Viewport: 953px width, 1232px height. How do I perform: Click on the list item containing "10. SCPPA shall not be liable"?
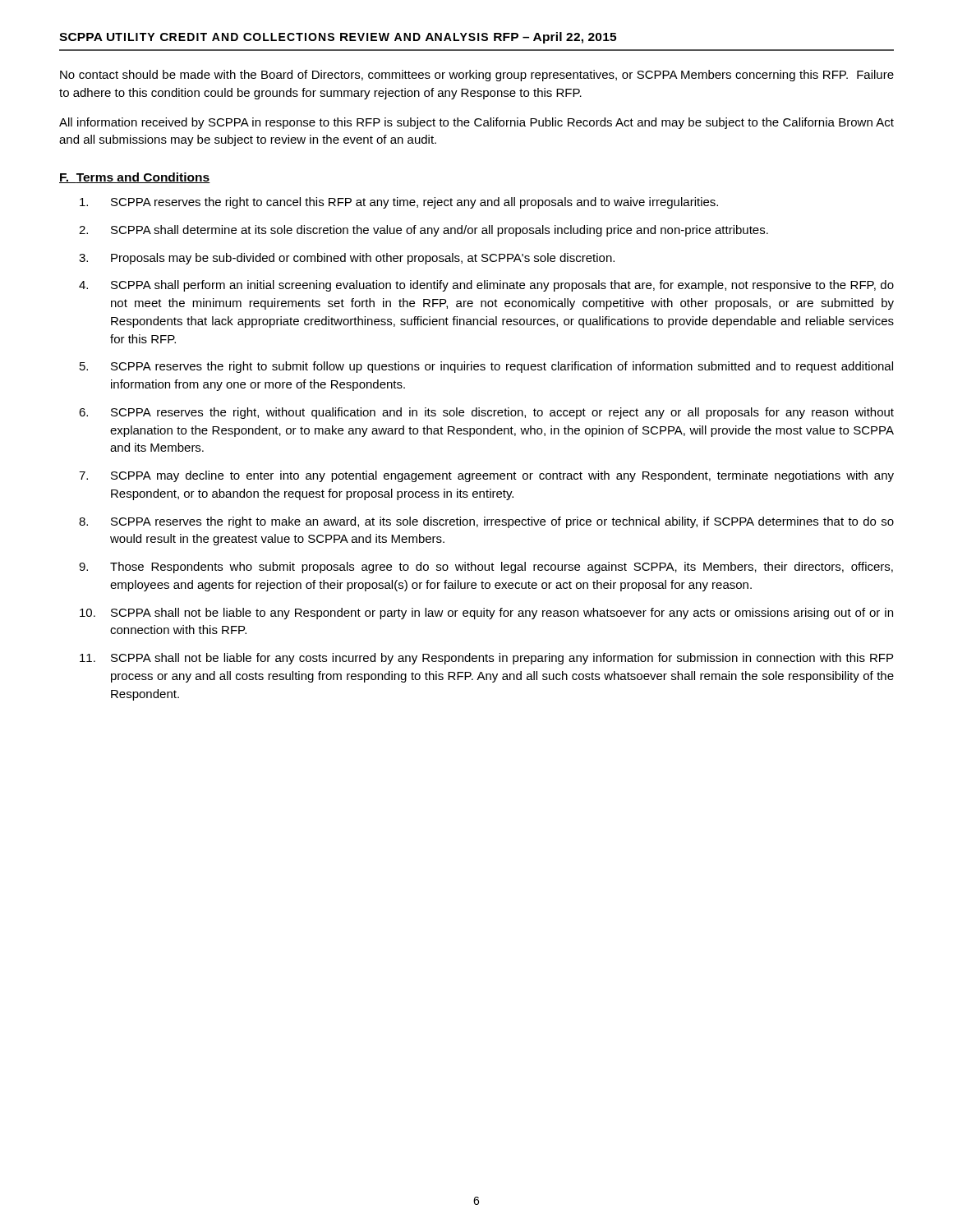point(486,621)
